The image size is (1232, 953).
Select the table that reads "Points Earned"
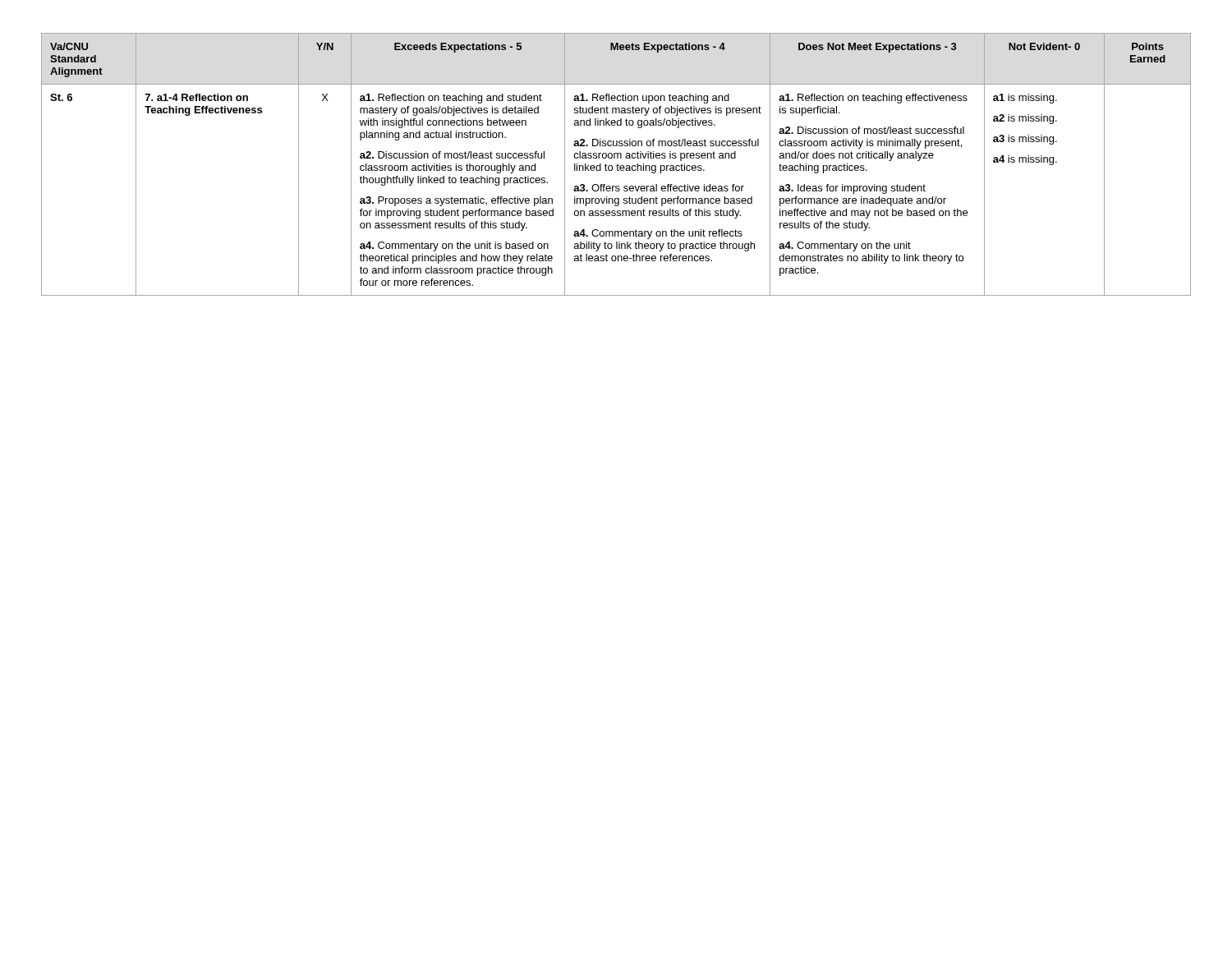[616, 164]
